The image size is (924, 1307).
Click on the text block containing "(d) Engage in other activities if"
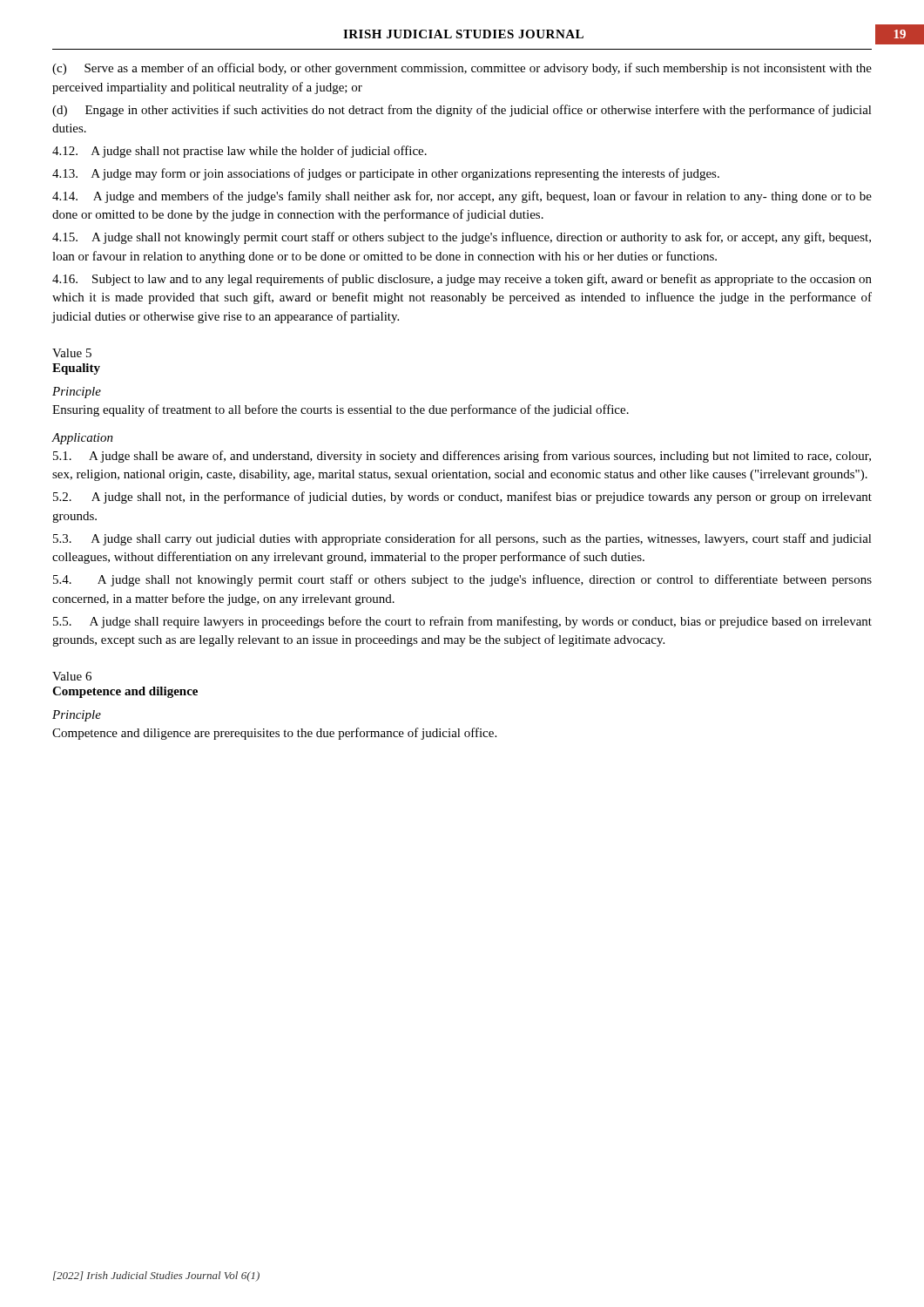click(x=462, y=120)
